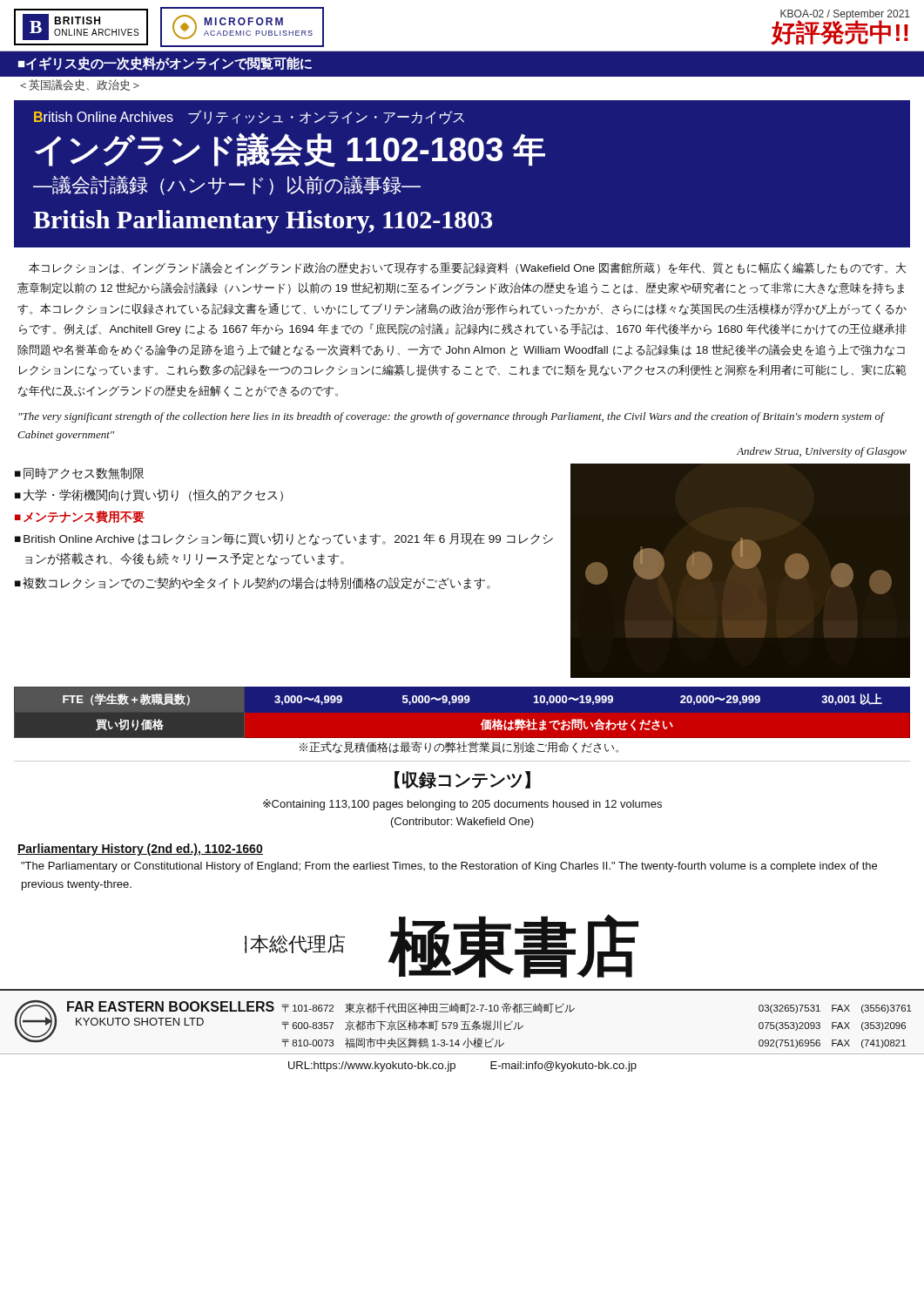
Task: Select the table that reads "30,001 以上"
Action: tap(462, 712)
